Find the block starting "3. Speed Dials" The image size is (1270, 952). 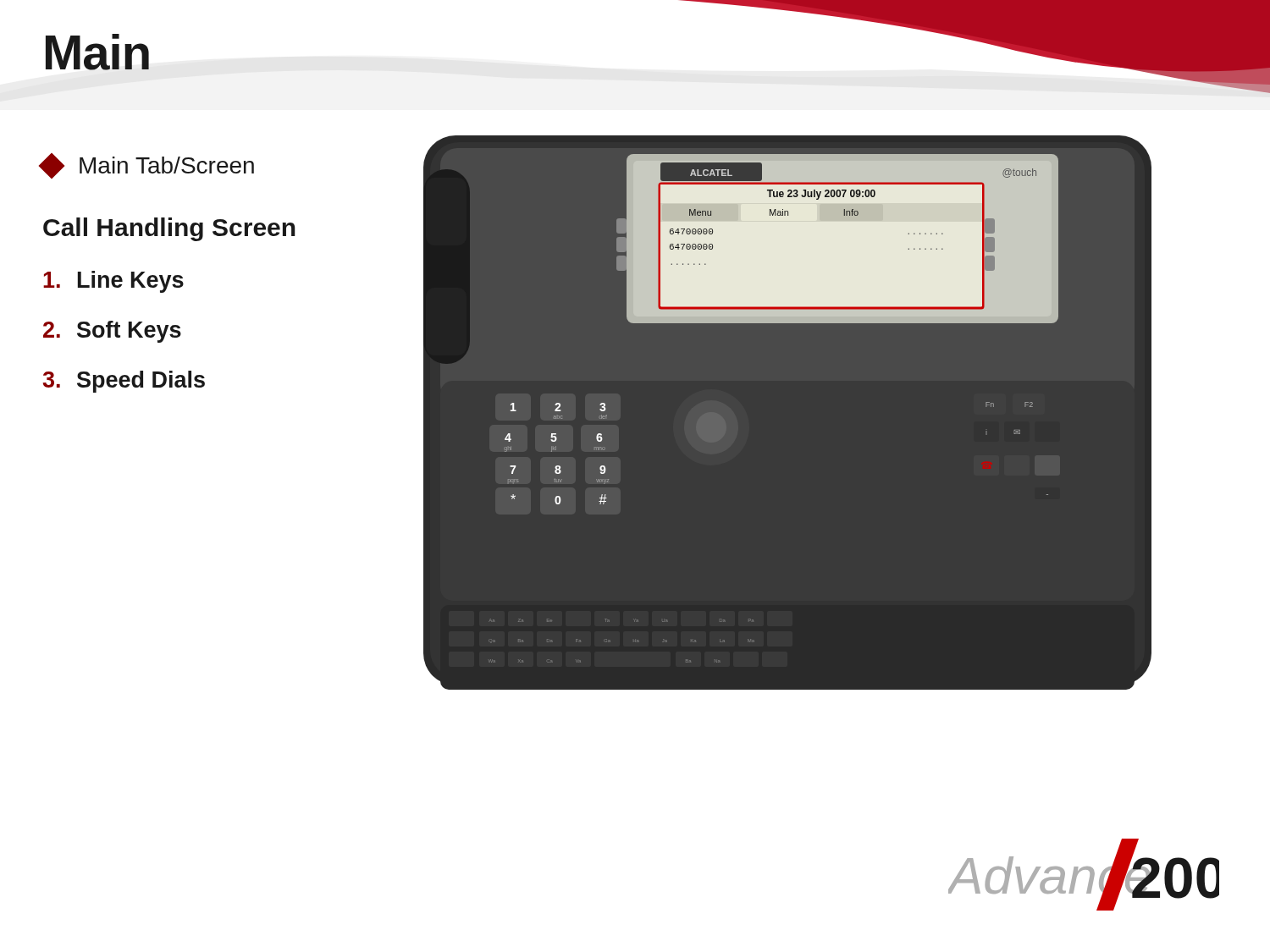[124, 380]
